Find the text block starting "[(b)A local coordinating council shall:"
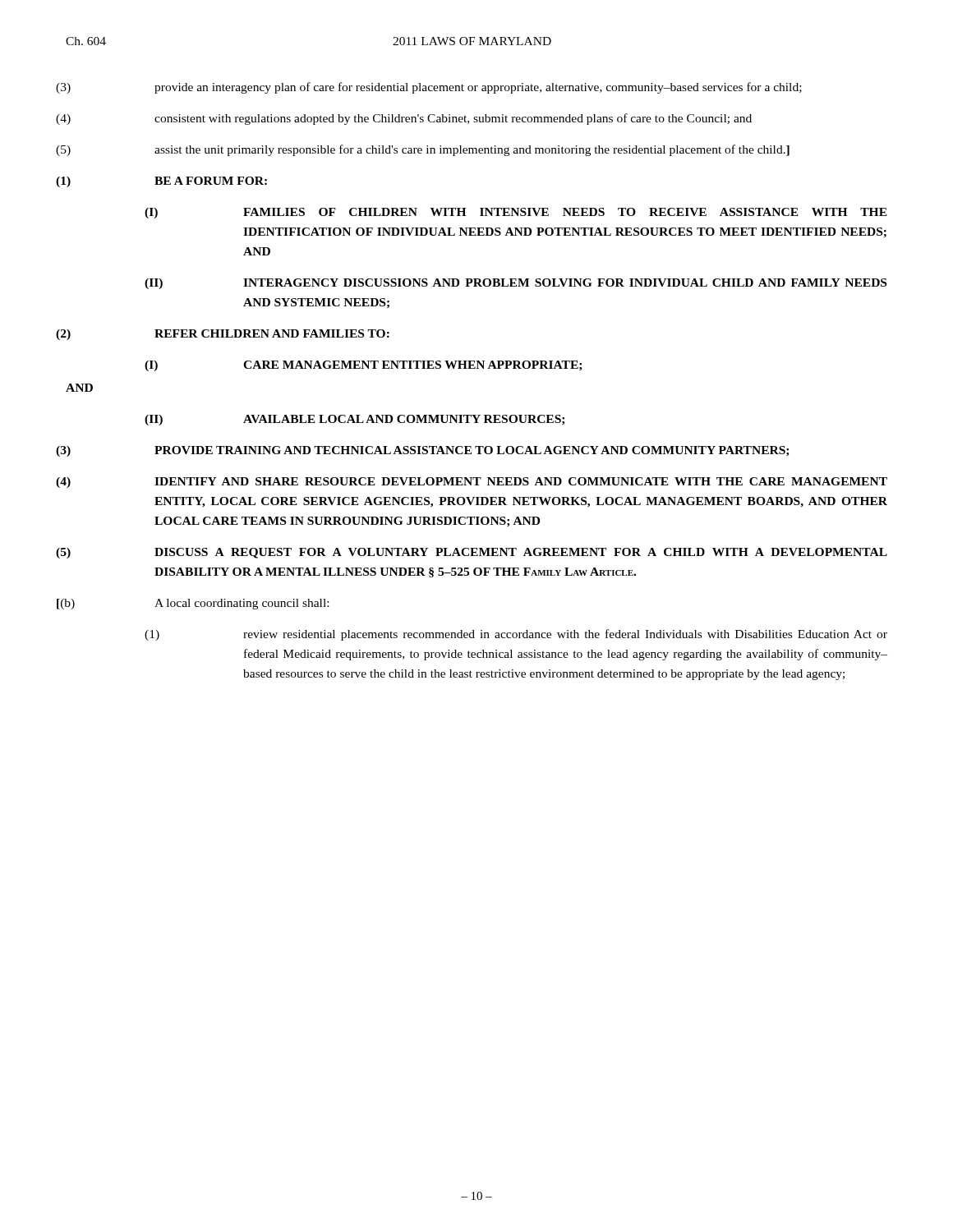 coord(198,603)
